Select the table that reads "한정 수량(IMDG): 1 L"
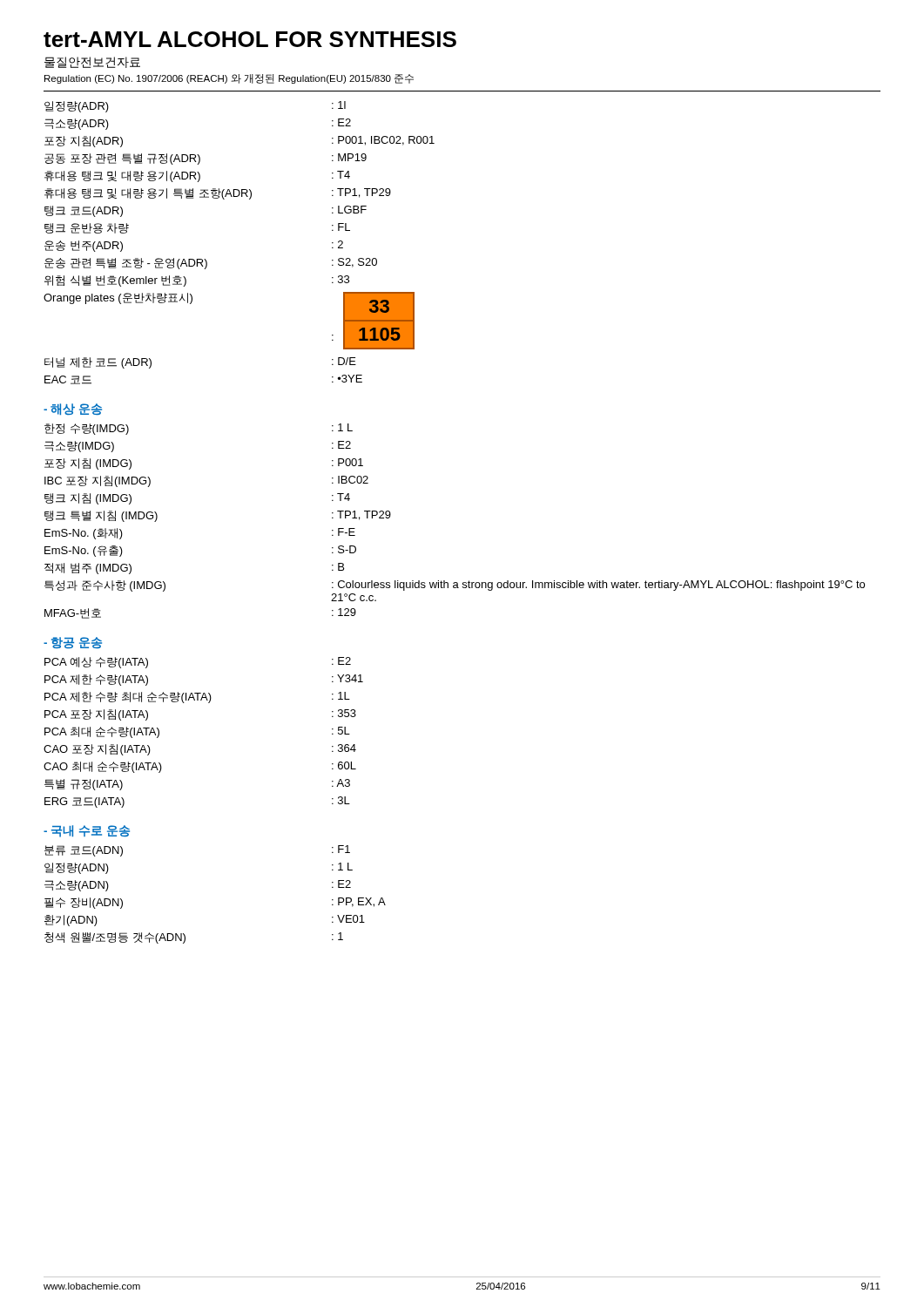This screenshot has height=1307, width=924. click(462, 521)
